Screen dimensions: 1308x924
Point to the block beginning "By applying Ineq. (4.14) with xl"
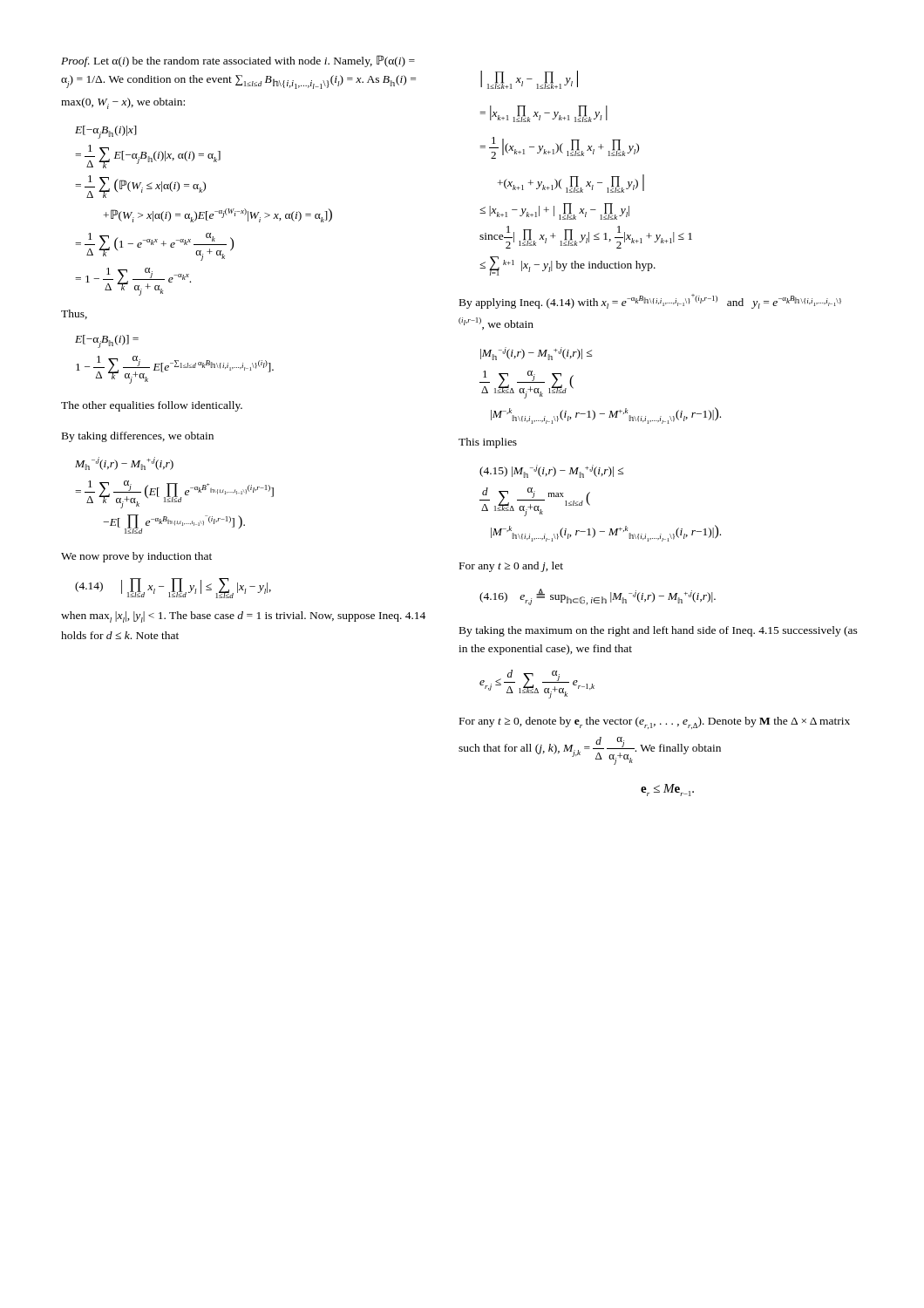coord(650,311)
